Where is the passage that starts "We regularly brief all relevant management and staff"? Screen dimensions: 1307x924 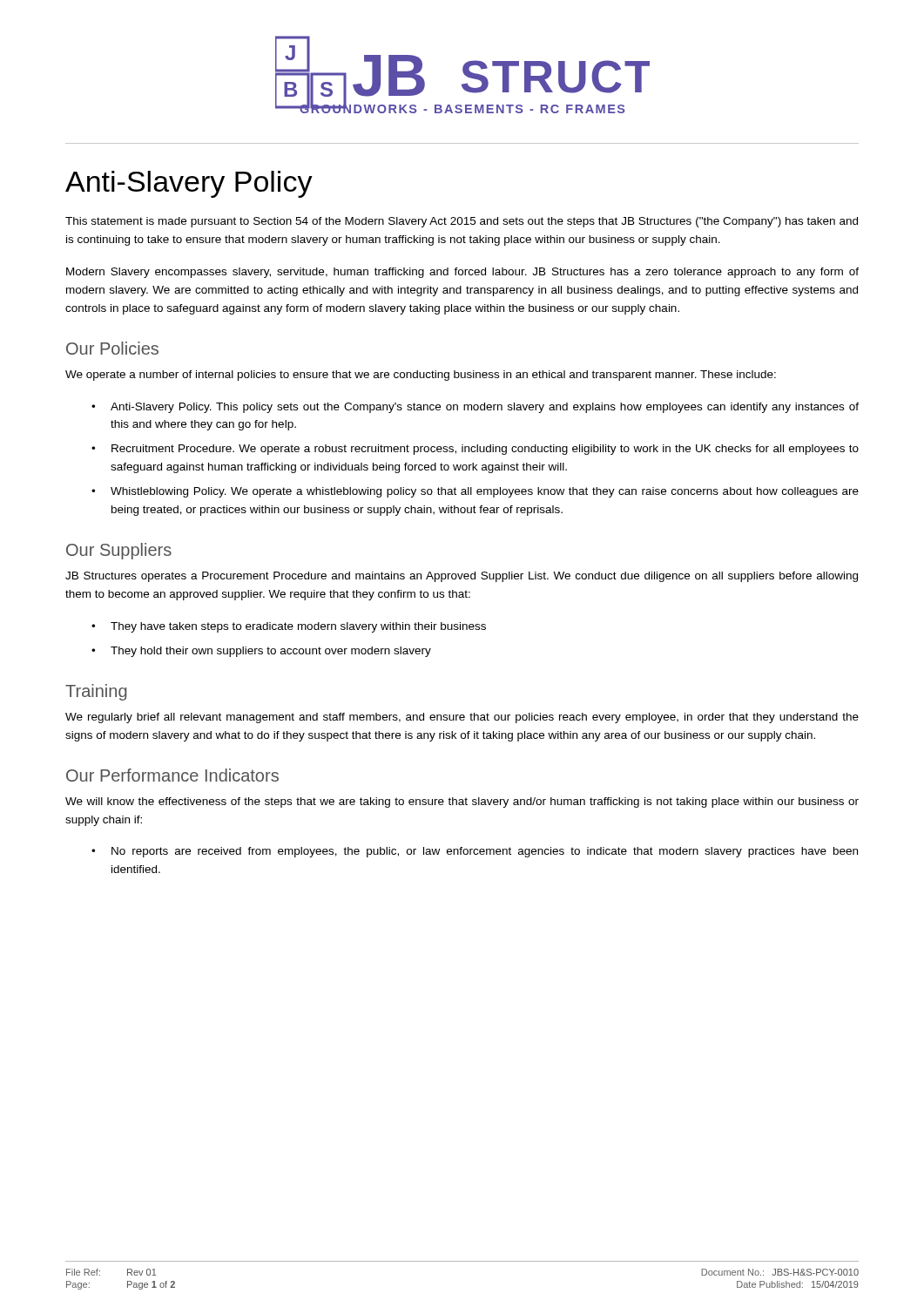[x=462, y=726]
